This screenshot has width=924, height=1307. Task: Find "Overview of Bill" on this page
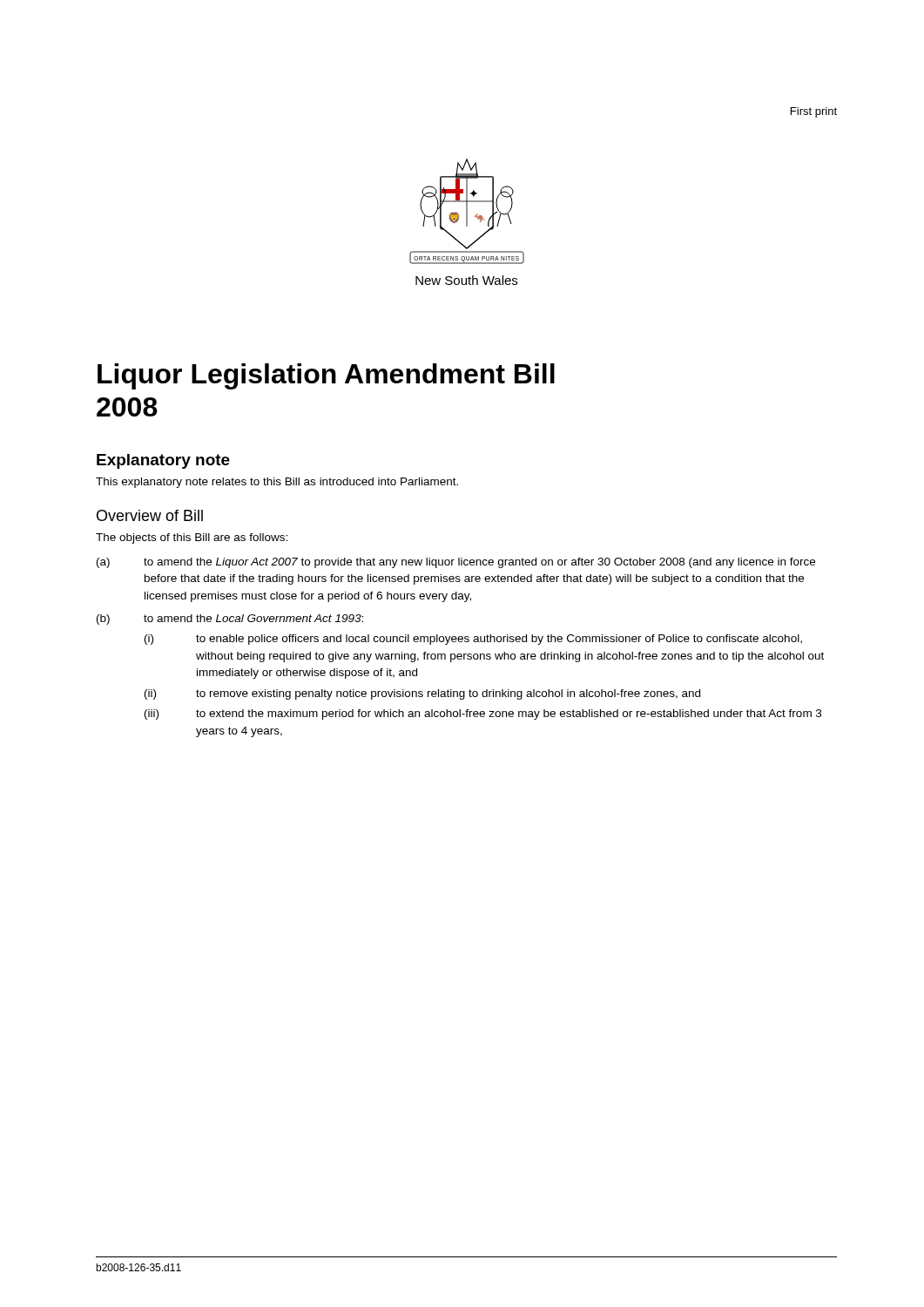click(x=150, y=516)
